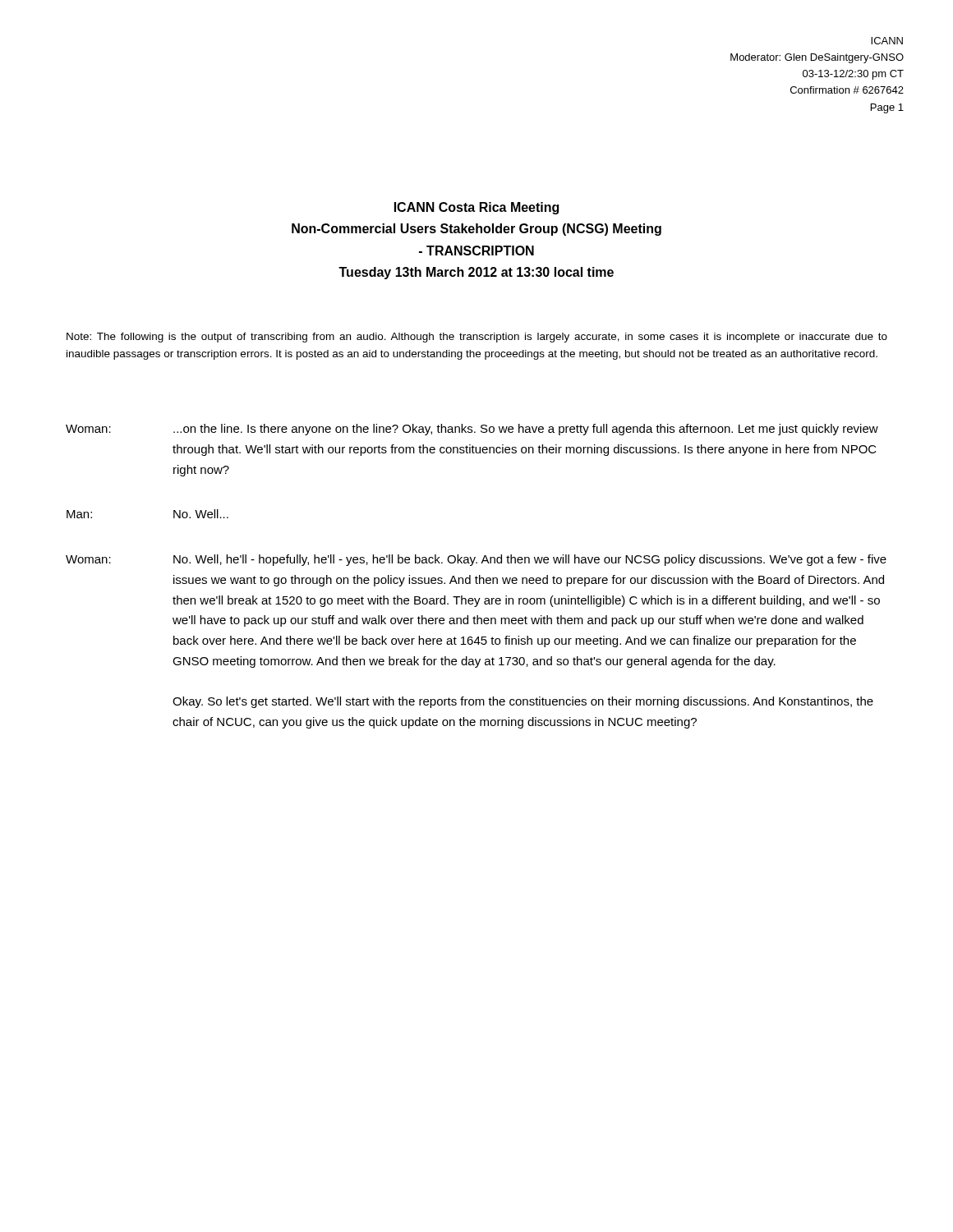The height and width of the screenshot is (1232, 953).
Task: Point to the element starting "Note: The following is"
Action: [x=476, y=345]
